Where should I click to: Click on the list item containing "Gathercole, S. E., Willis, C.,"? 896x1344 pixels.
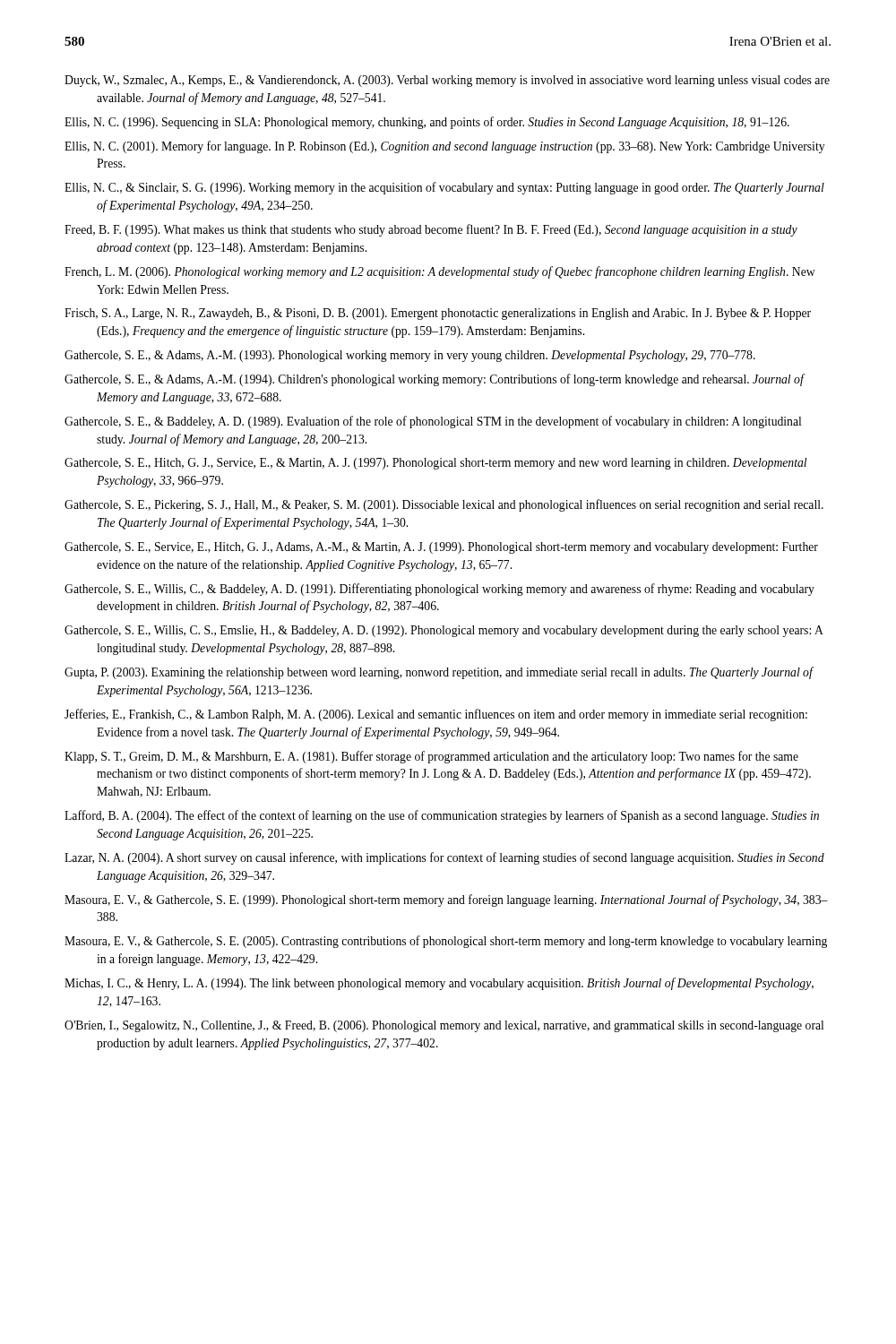[x=439, y=598]
